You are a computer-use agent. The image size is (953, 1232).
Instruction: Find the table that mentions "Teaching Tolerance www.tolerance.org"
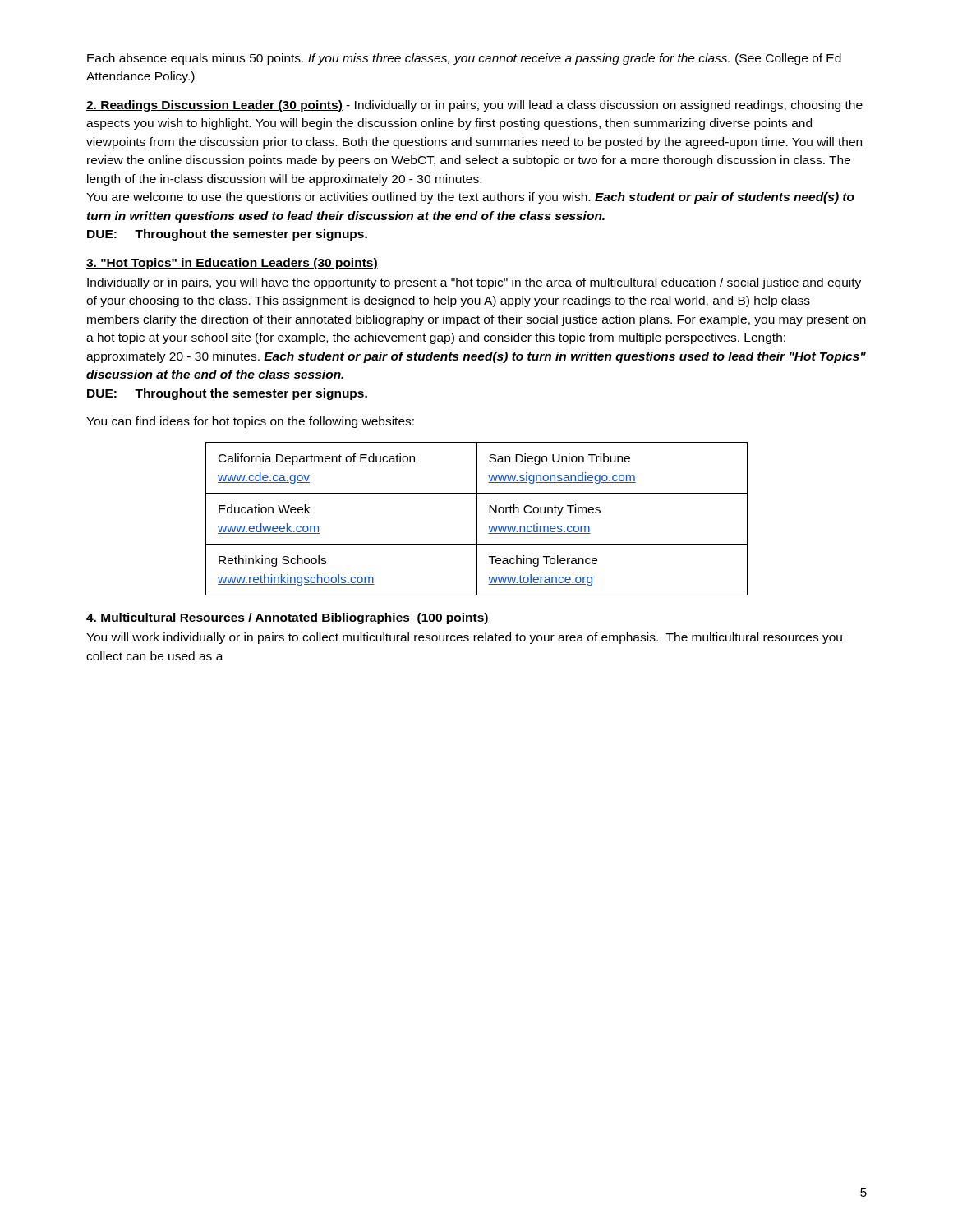tap(476, 519)
